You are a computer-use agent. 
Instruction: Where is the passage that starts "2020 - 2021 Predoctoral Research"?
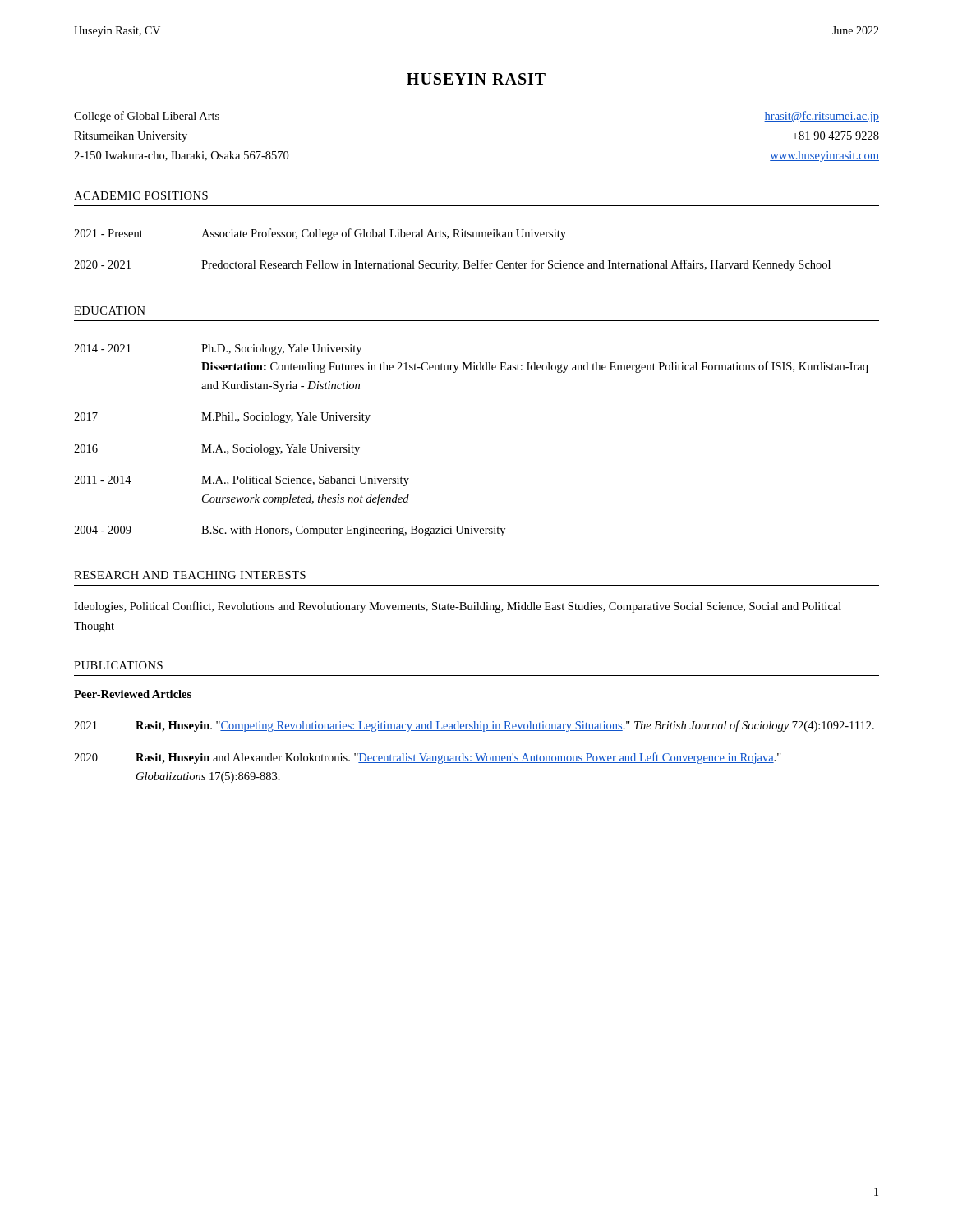476,265
